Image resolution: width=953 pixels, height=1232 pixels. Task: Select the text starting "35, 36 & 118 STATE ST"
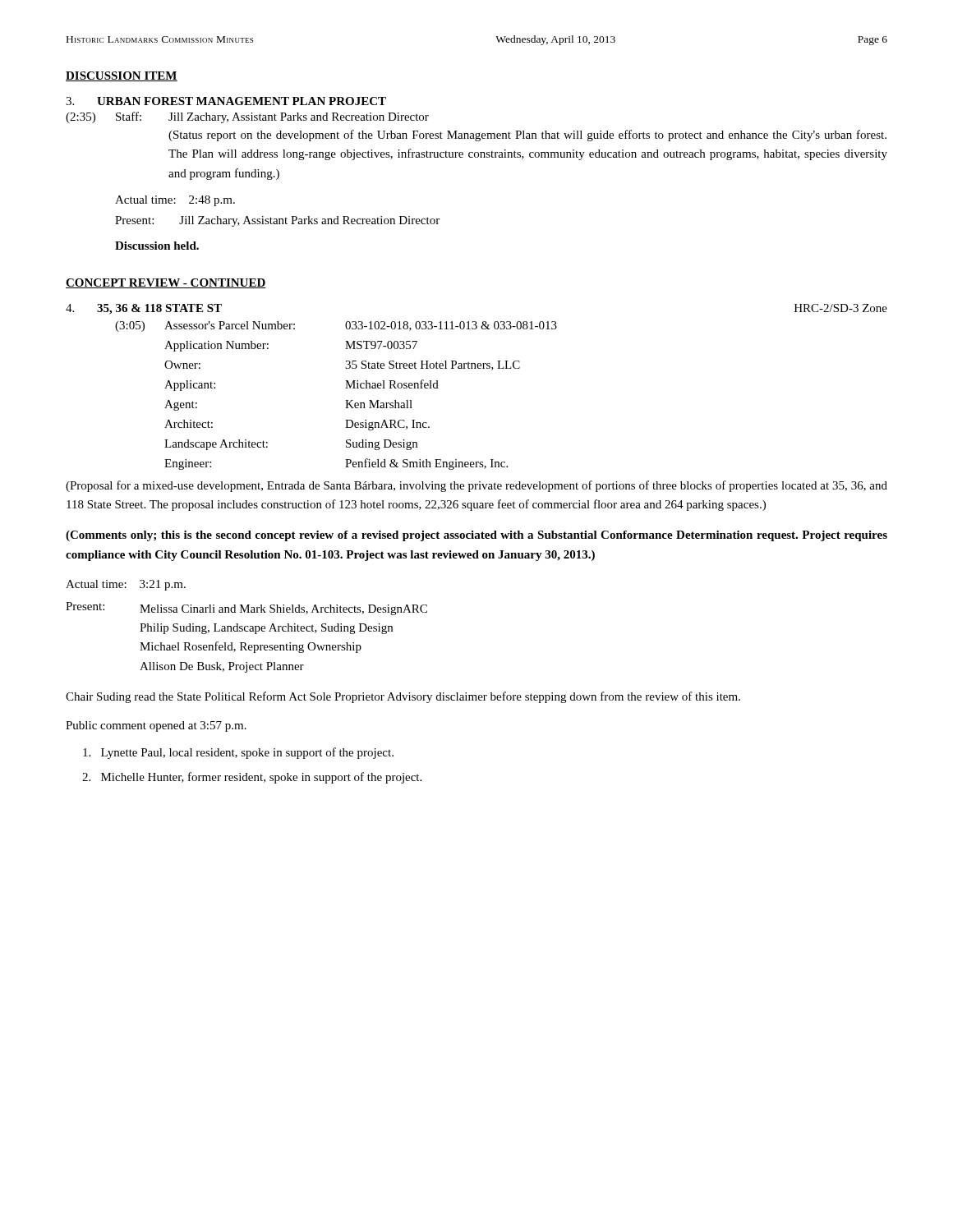coord(158,309)
